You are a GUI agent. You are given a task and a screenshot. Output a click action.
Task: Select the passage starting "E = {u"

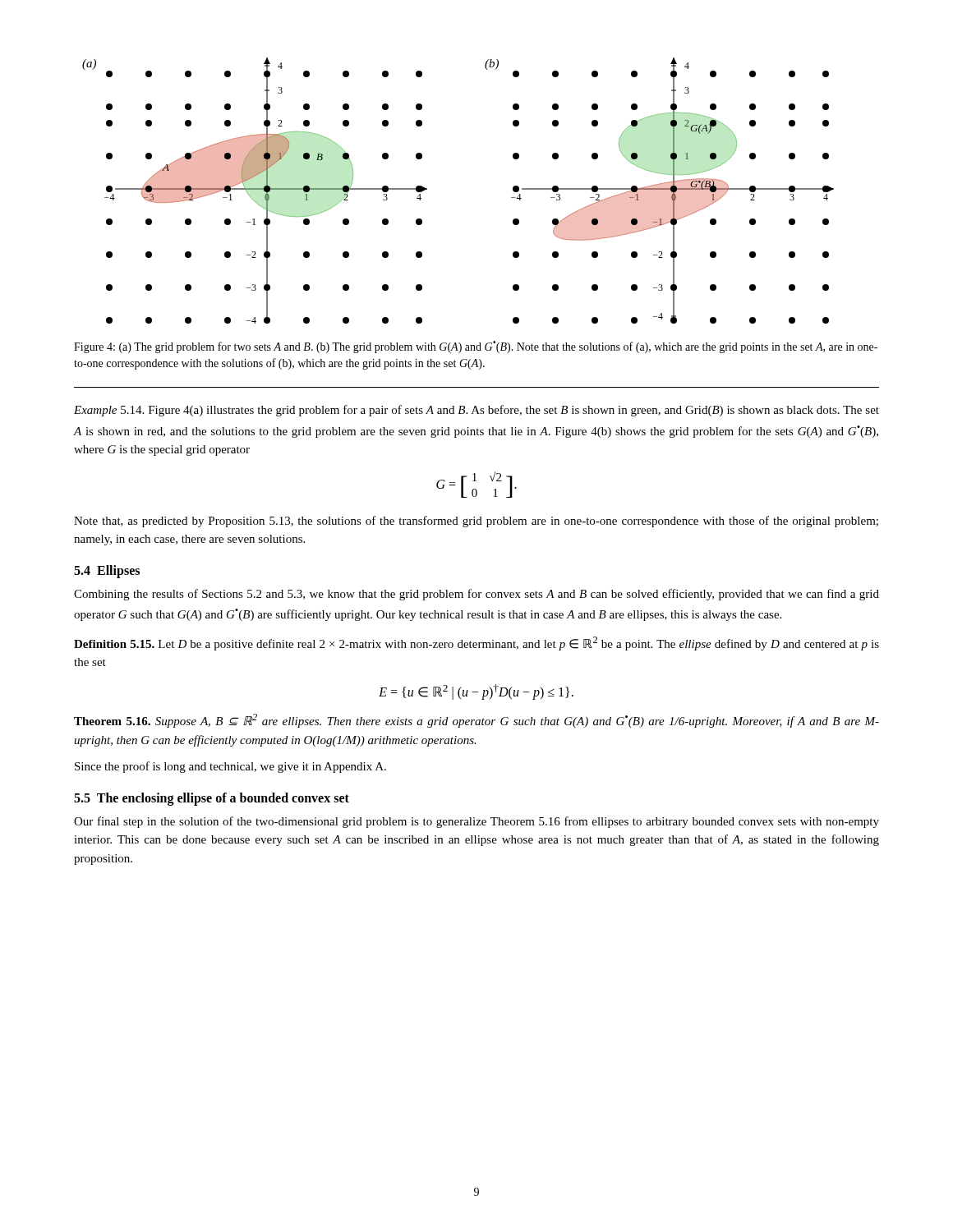pyautogui.click(x=476, y=690)
